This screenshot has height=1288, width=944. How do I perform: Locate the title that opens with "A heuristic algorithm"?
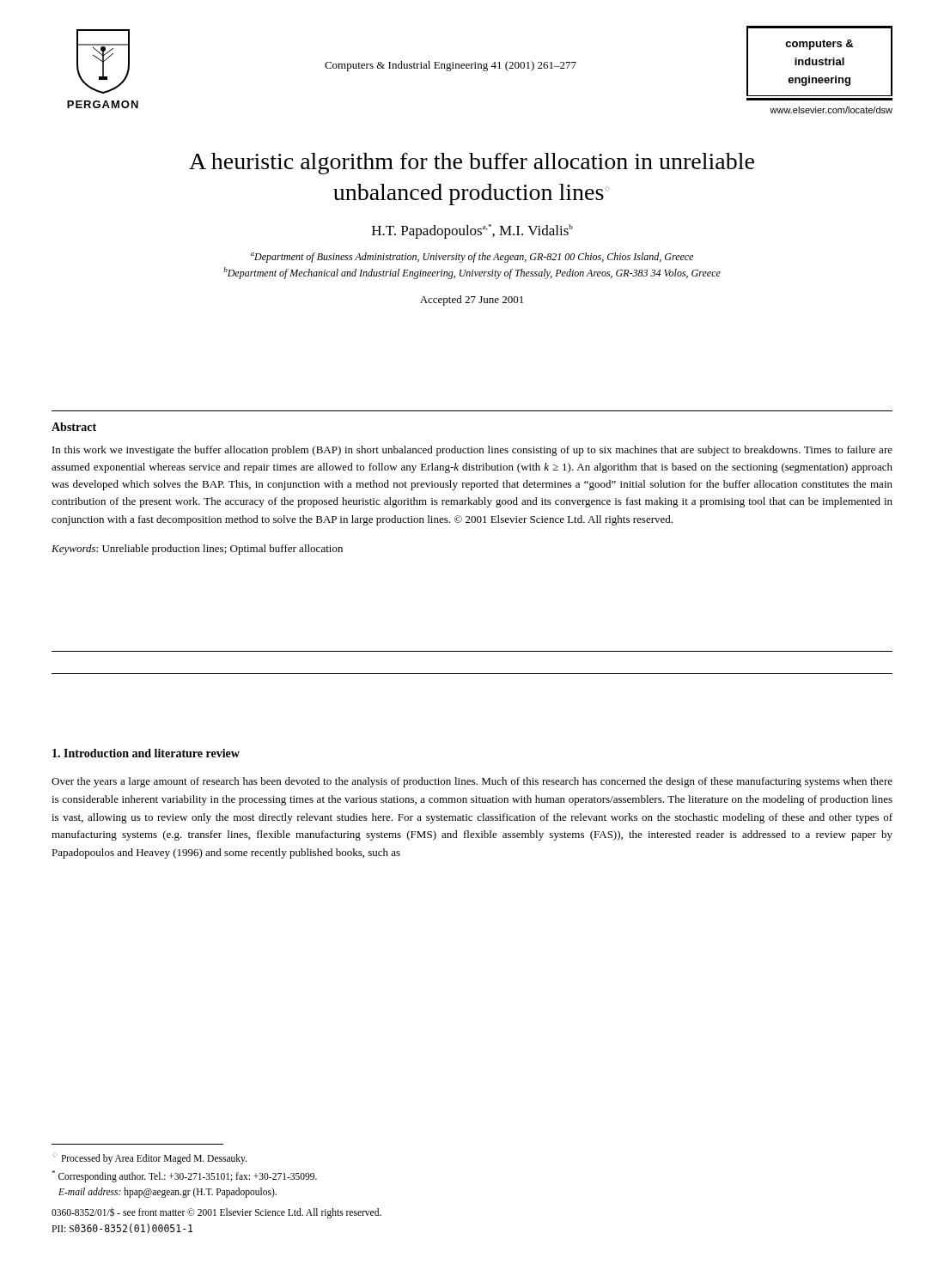tap(472, 177)
